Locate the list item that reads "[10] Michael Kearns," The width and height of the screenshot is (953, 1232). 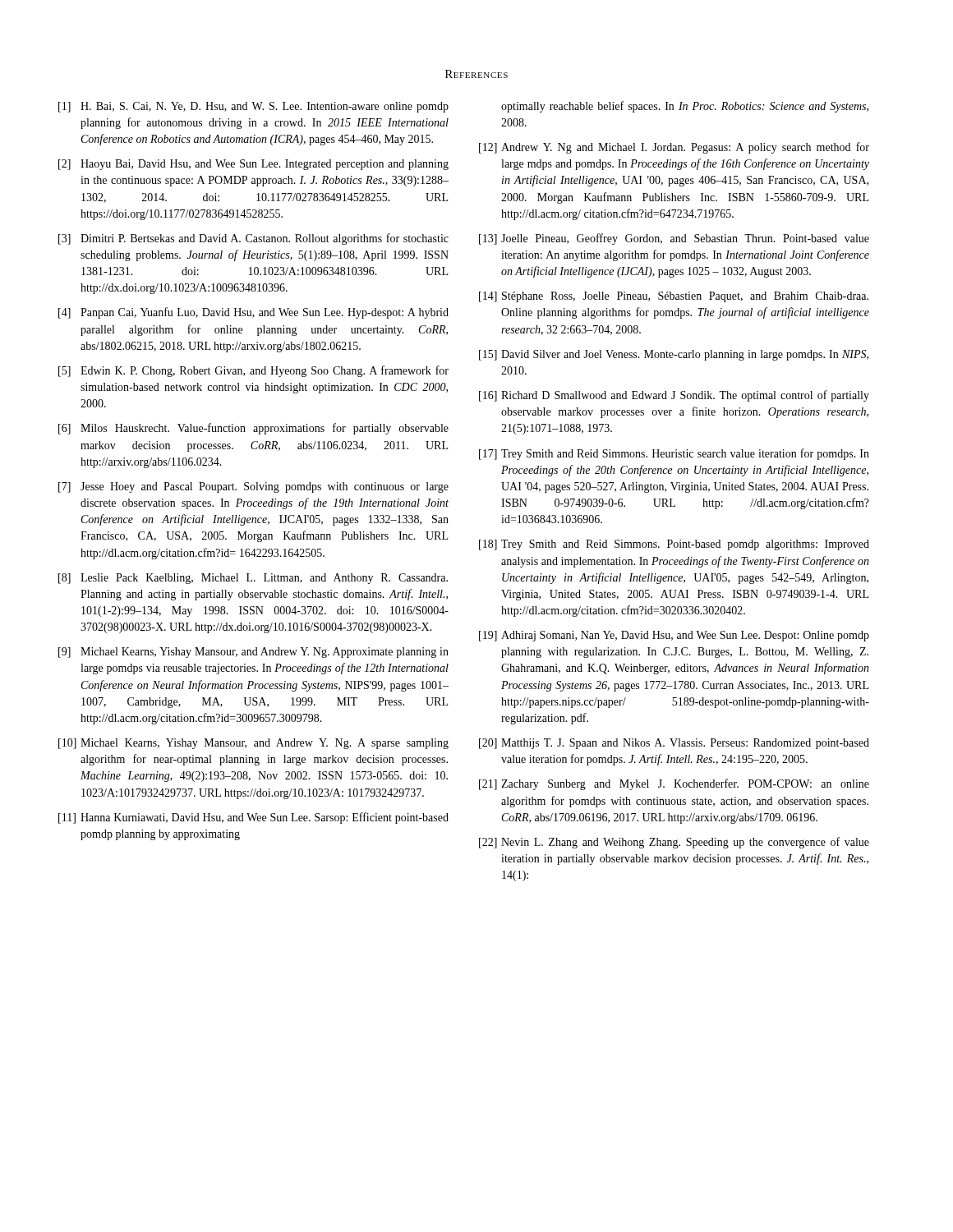[x=253, y=768]
